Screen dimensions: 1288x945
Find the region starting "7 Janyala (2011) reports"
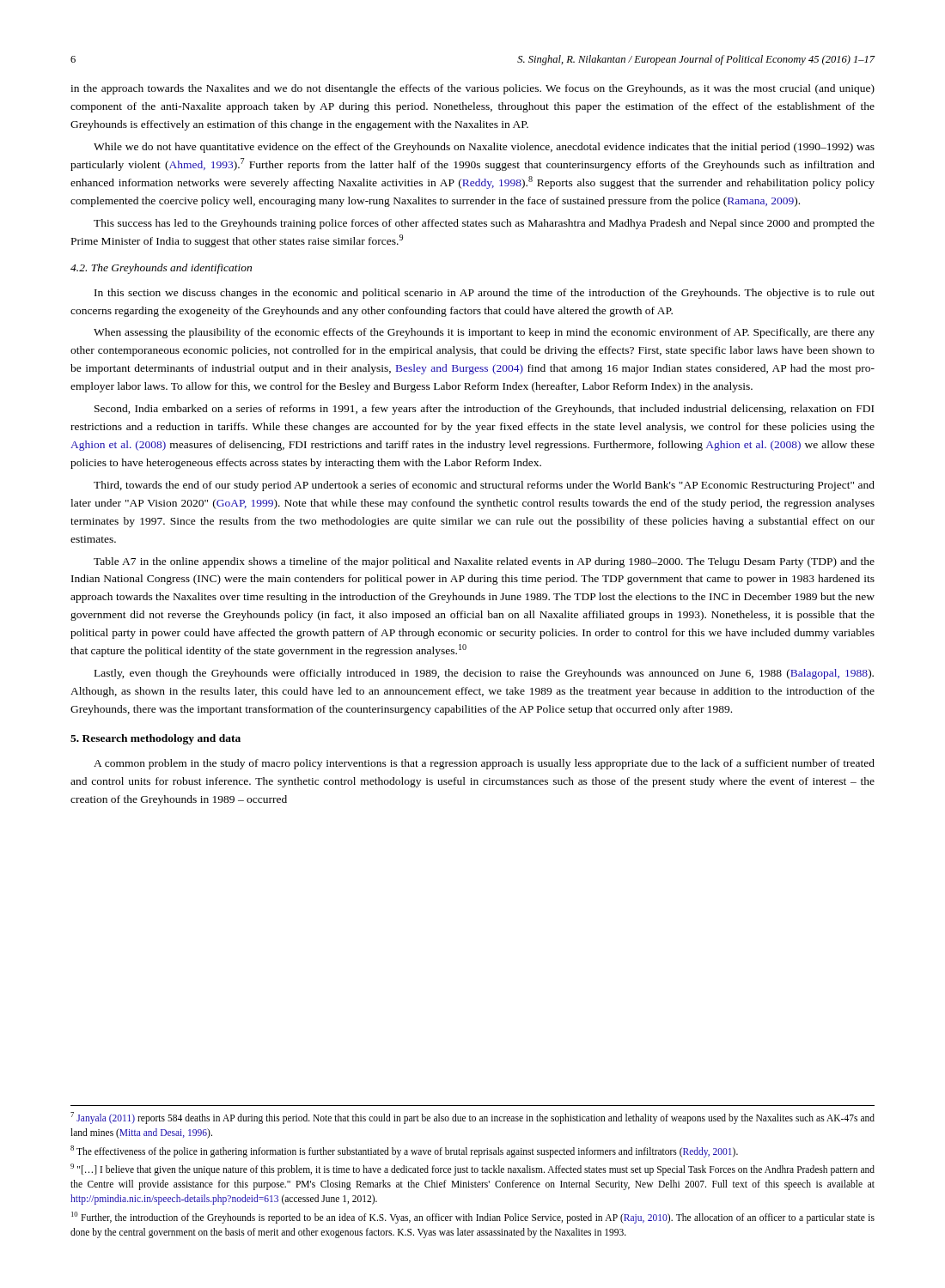(x=472, y=1125)
